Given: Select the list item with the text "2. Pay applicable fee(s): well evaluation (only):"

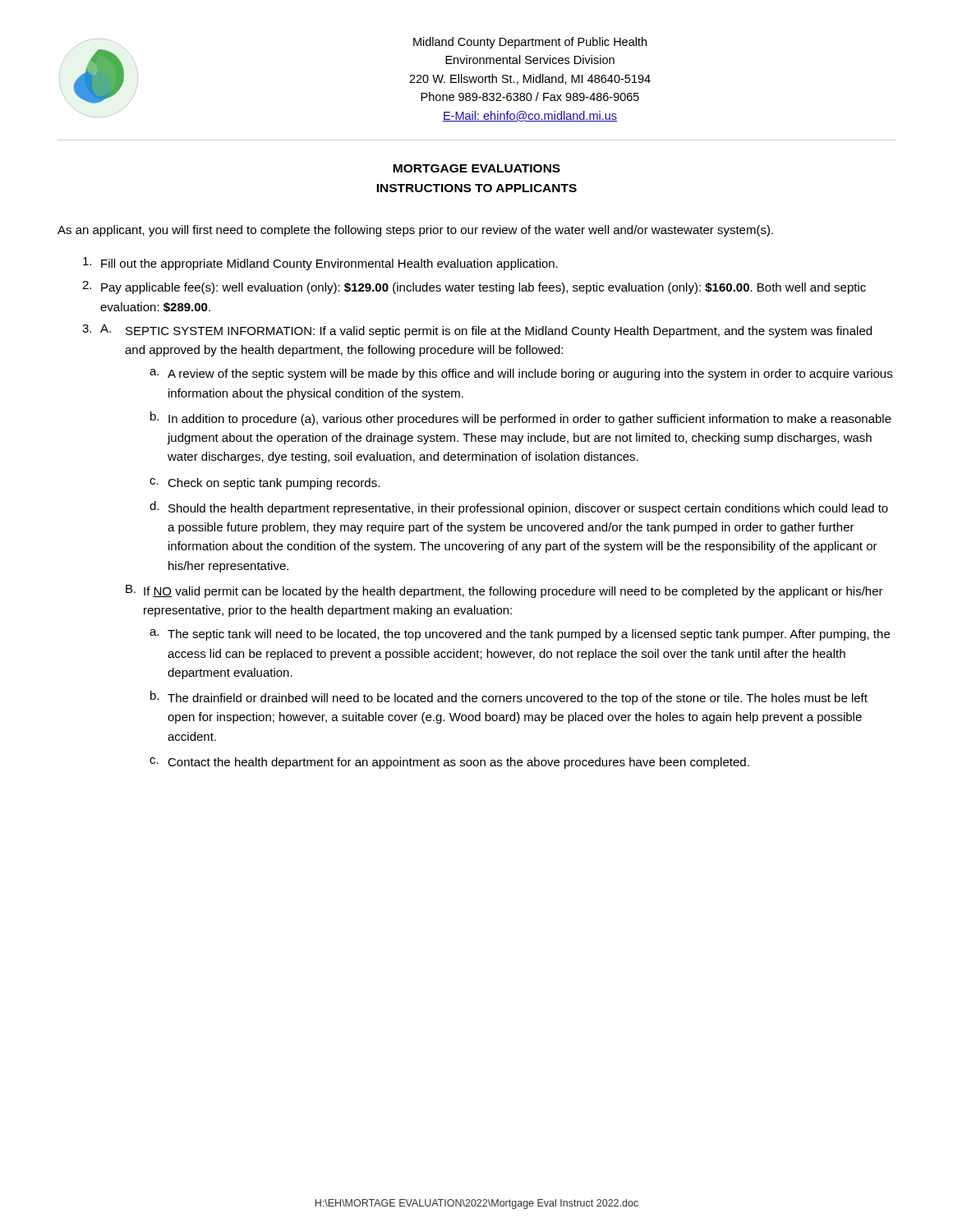Looking at the screenshot, I should tap(489, 297).
